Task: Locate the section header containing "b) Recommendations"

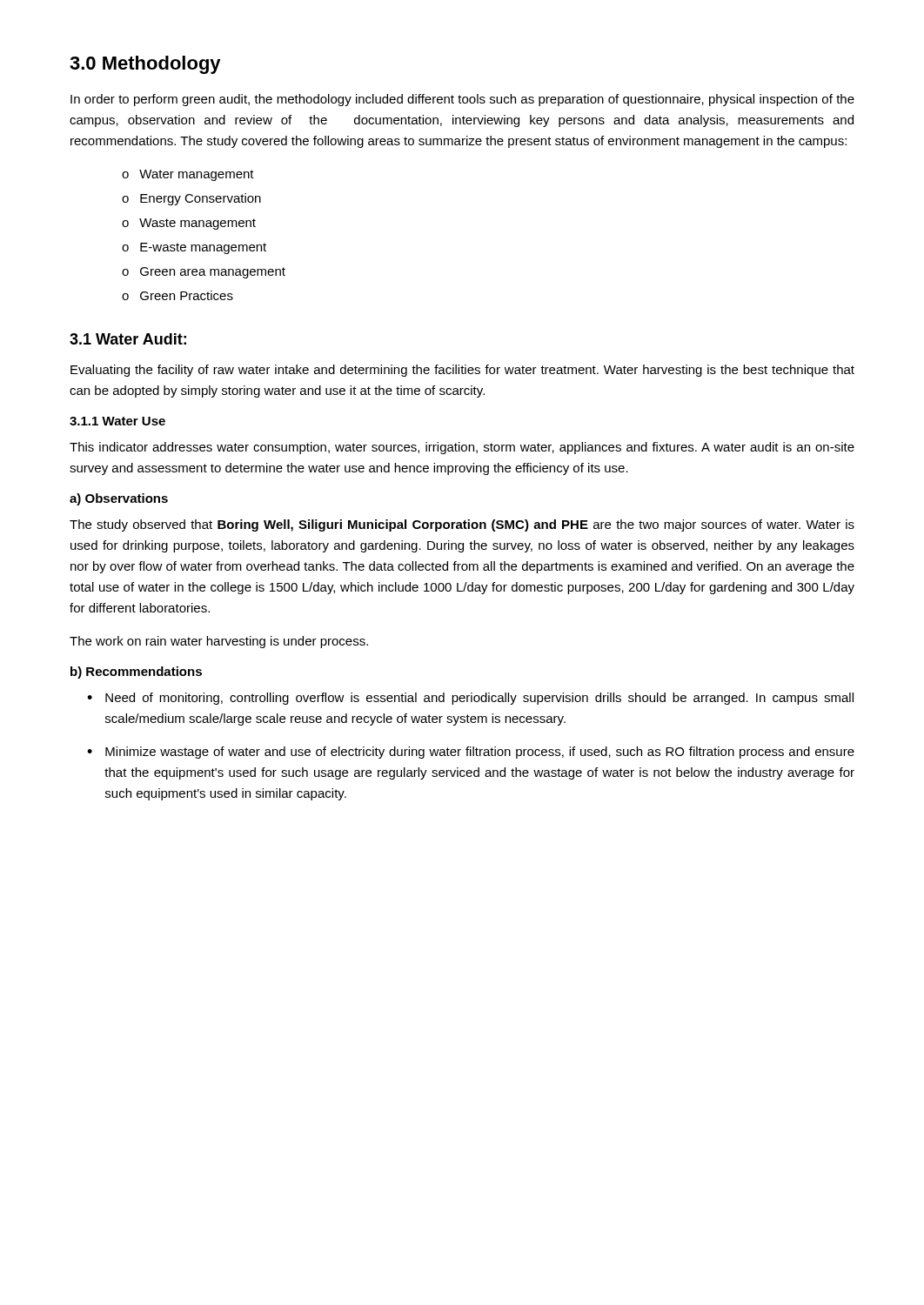Action: (136, 673)
